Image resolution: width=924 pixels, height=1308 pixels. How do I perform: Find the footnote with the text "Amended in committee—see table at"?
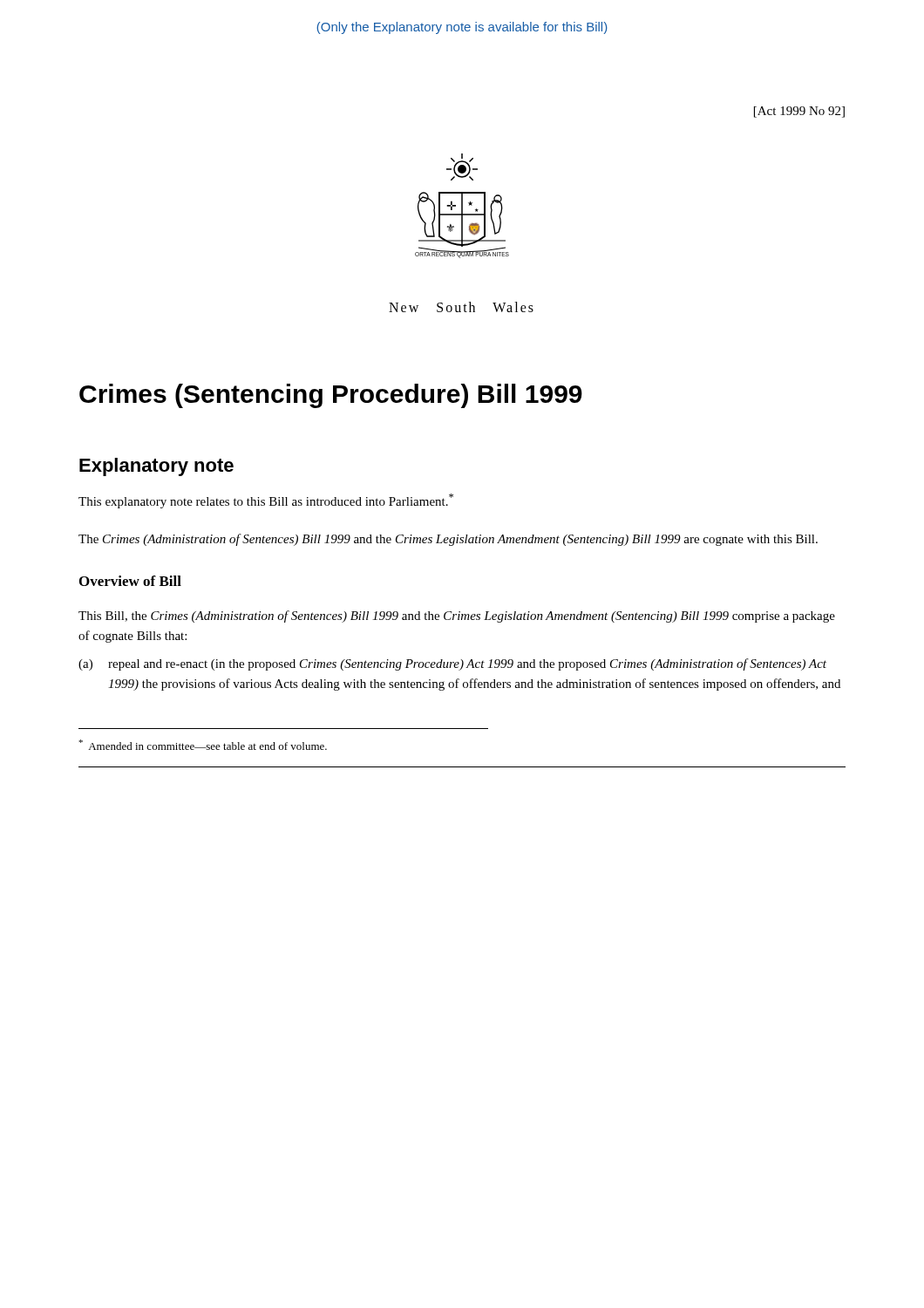pyautogui.click(x=203, y=744)
